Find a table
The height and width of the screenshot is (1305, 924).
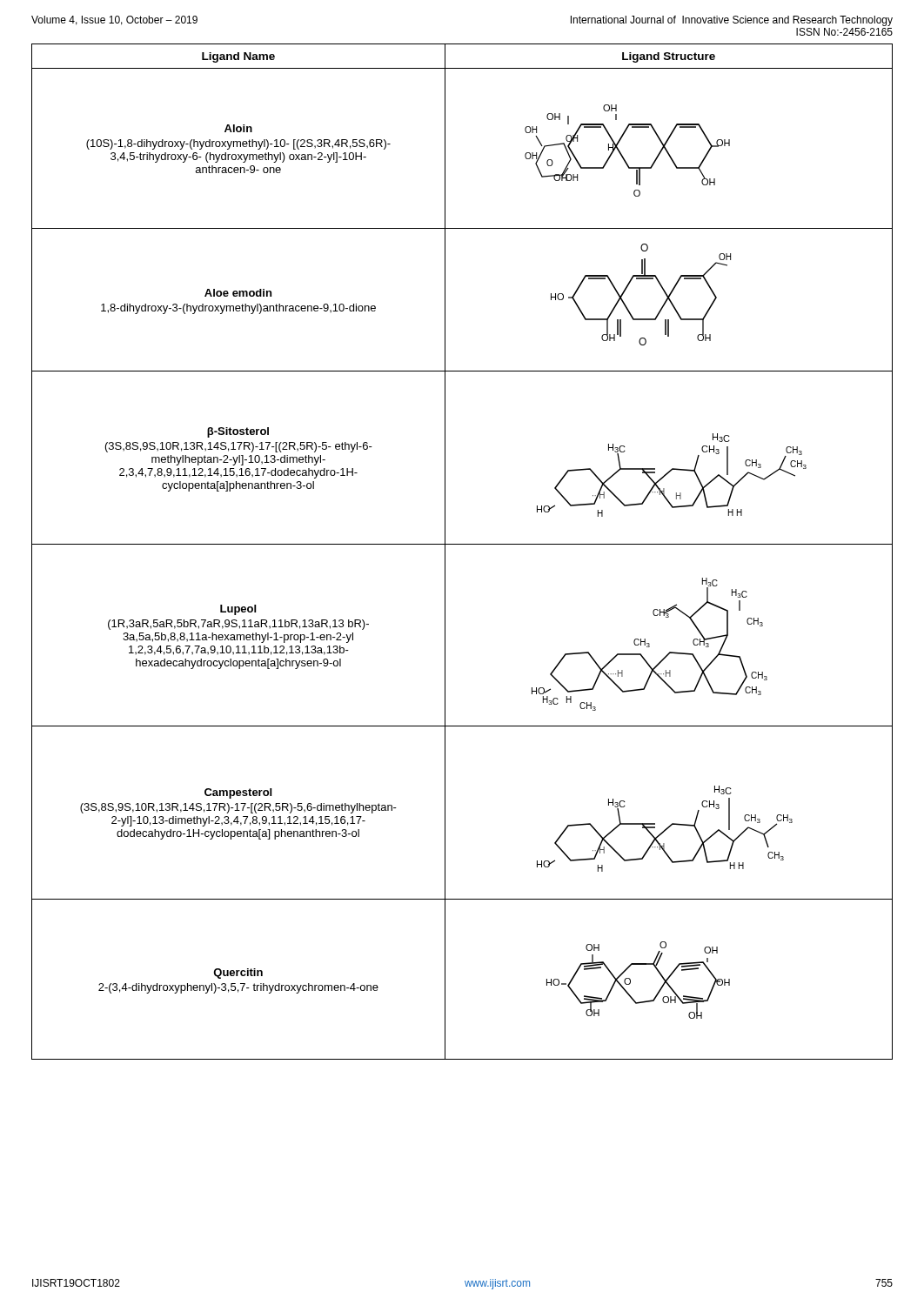462,552
